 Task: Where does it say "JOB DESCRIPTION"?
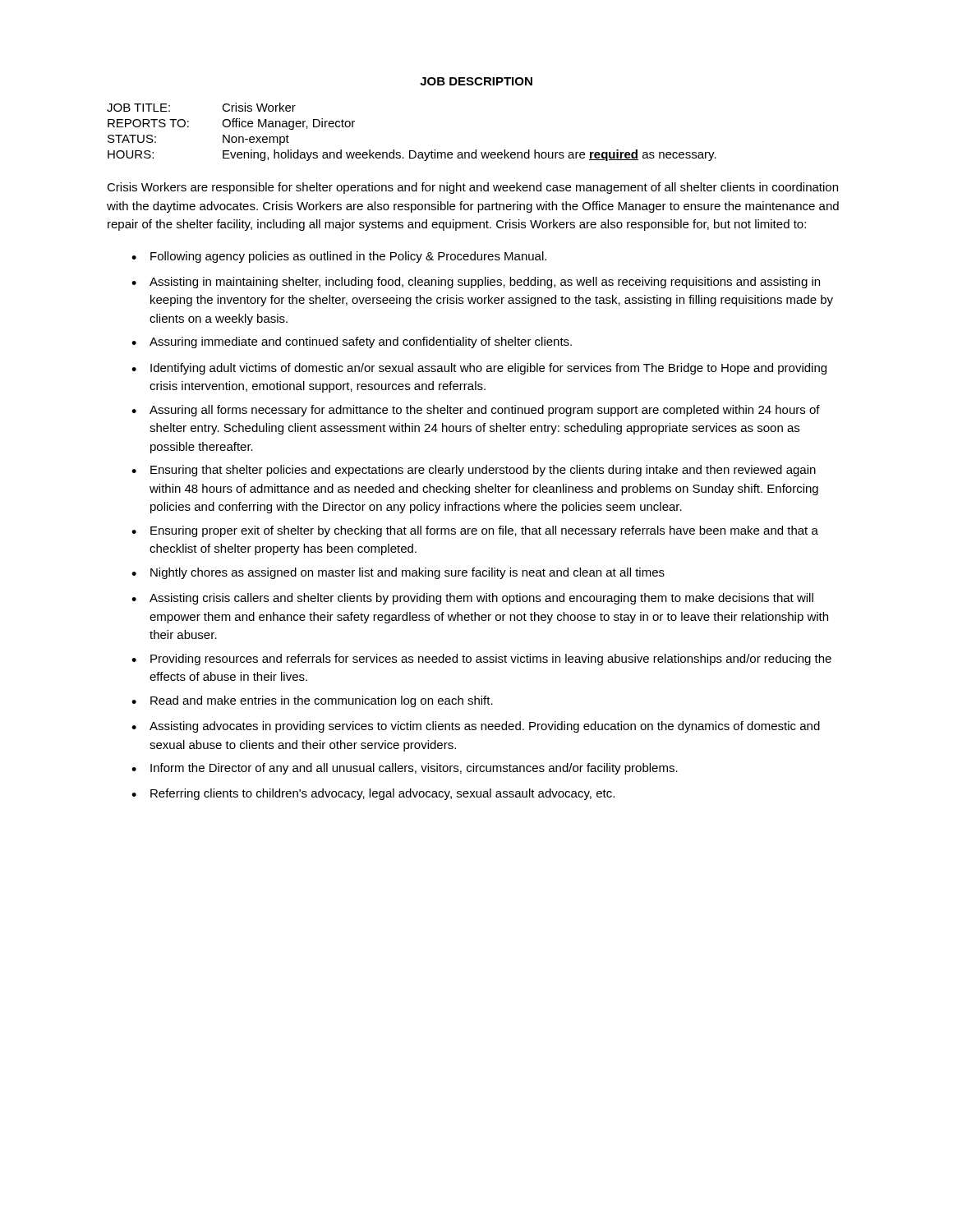point(476,81)
